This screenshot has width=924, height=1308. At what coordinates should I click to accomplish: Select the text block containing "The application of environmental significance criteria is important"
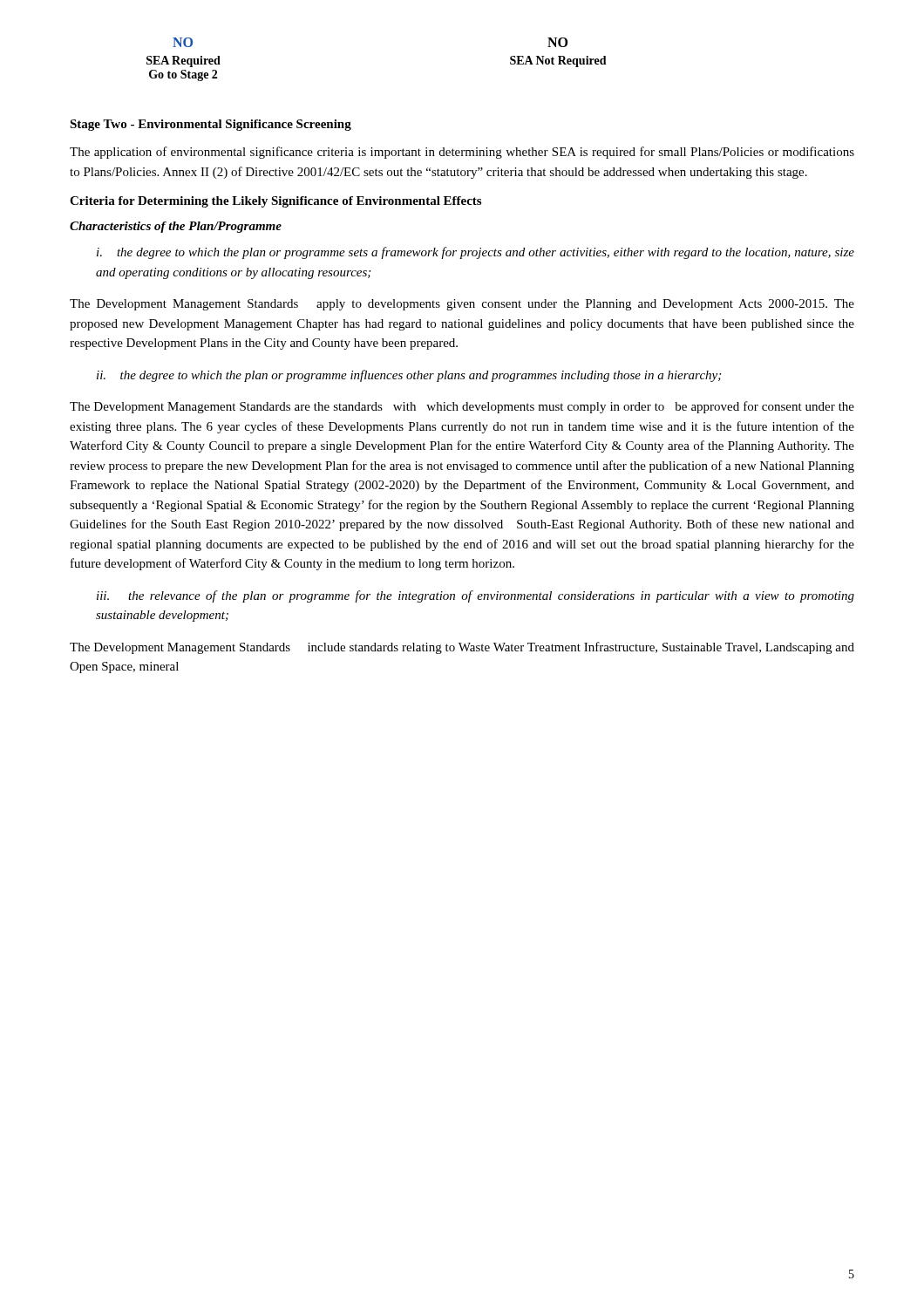462,162
